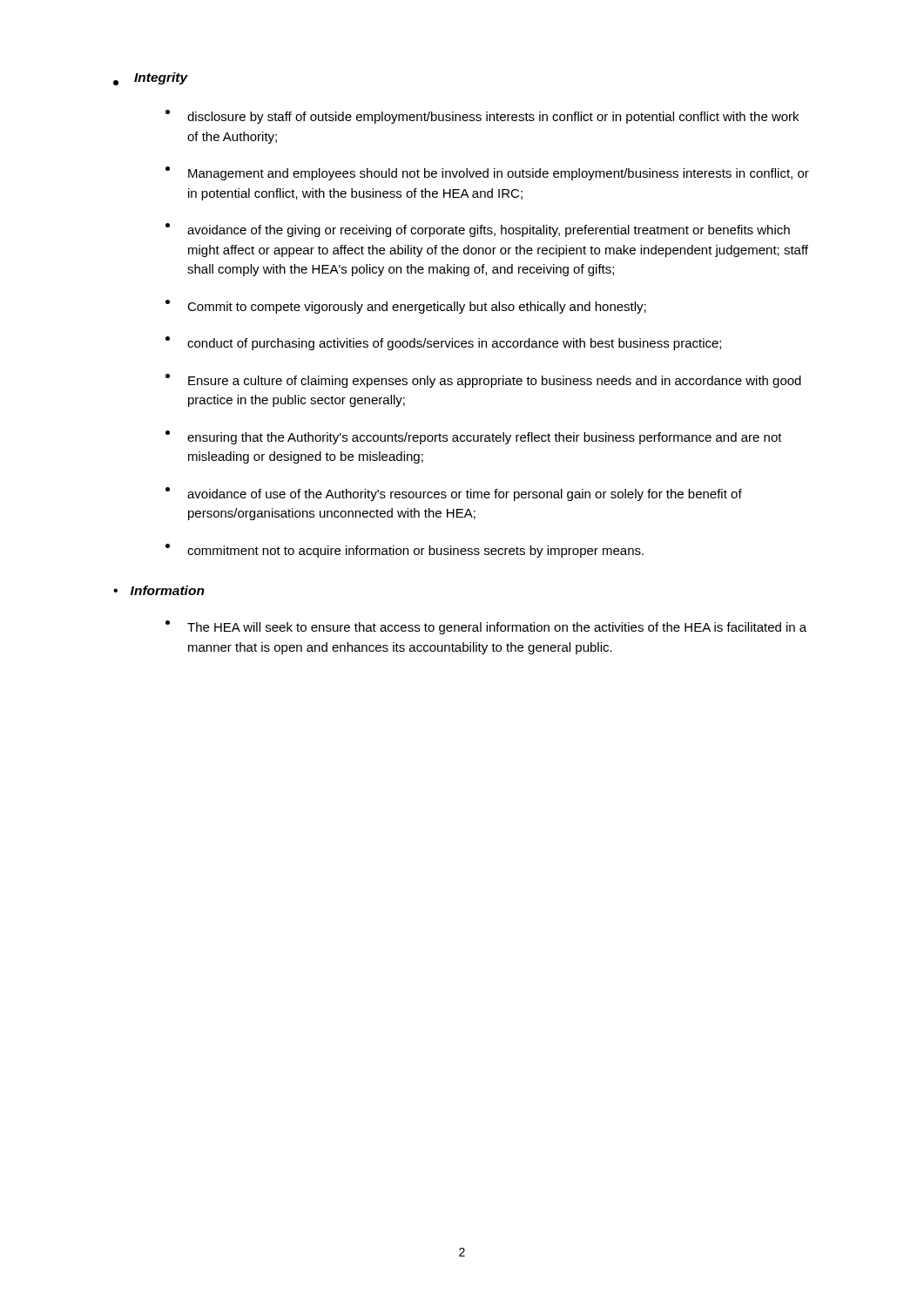924x1307 pixels.
Task: Click on the list item containing "avoidance of the giving or"
Action: click(x=488, y=250)
